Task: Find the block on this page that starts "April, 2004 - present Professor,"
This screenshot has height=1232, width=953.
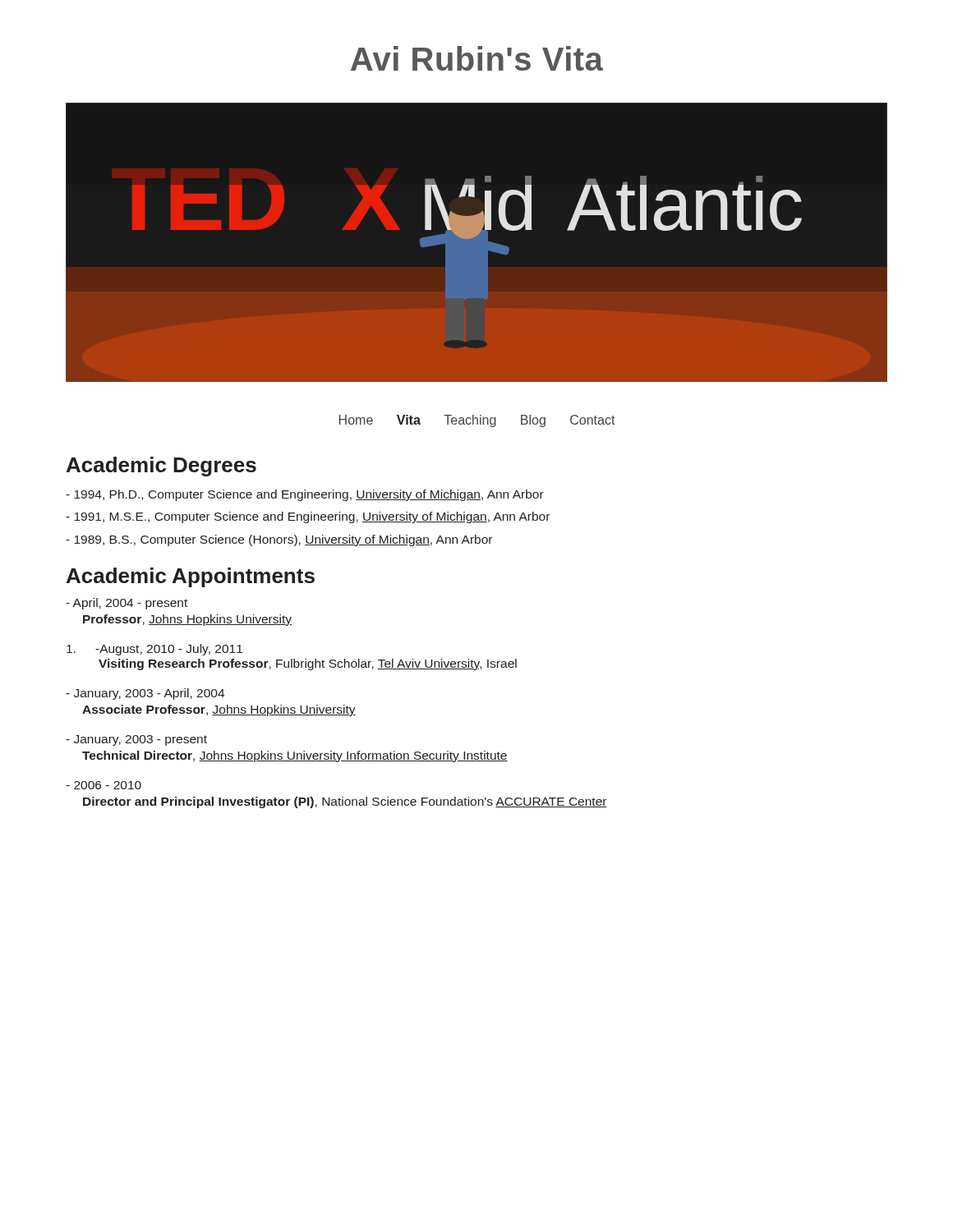Action: [127, 604]
